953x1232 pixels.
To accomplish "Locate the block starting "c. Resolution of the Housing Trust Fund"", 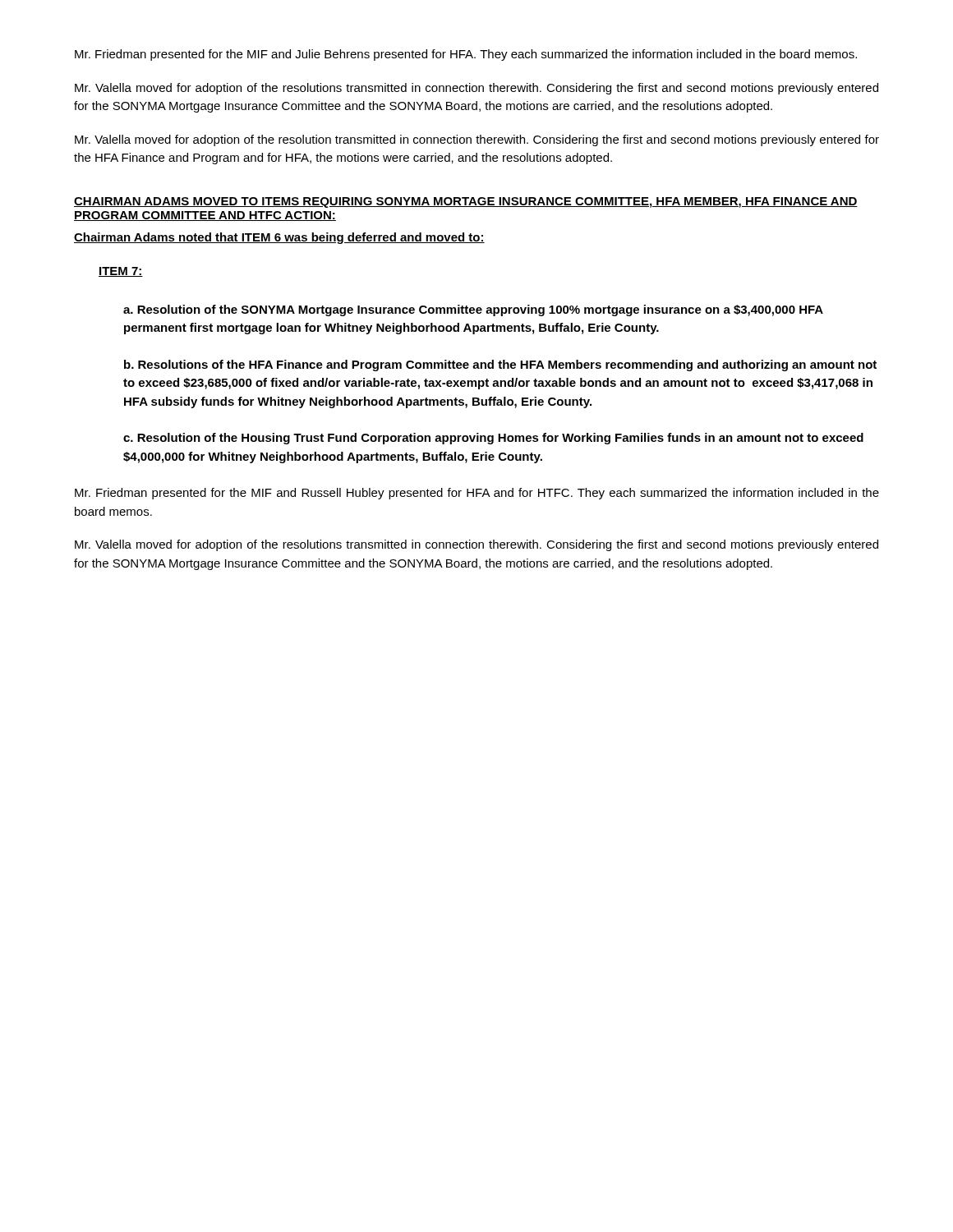I will click(494, 447).
